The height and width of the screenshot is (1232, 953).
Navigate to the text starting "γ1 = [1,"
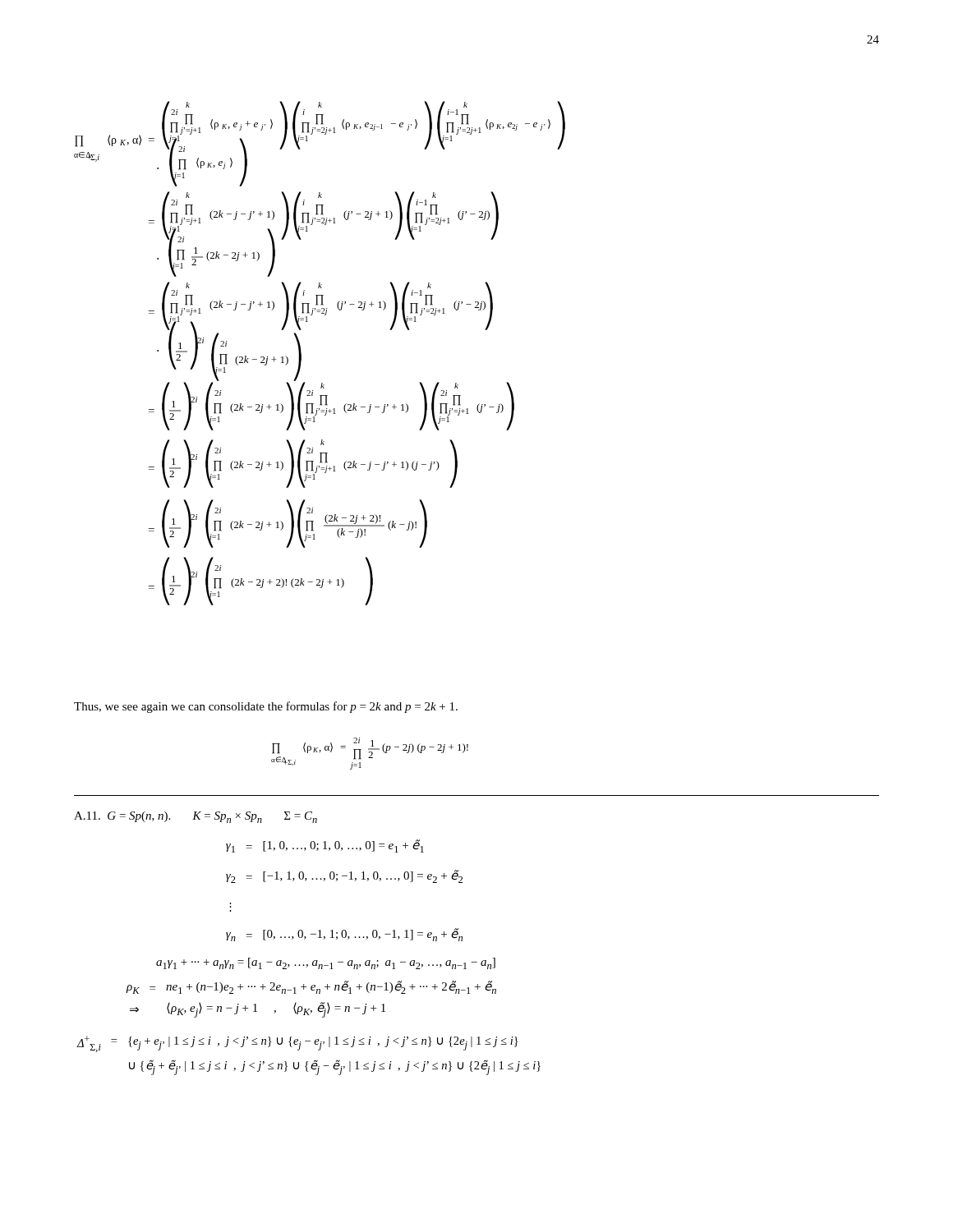click(x=325, y=846)
